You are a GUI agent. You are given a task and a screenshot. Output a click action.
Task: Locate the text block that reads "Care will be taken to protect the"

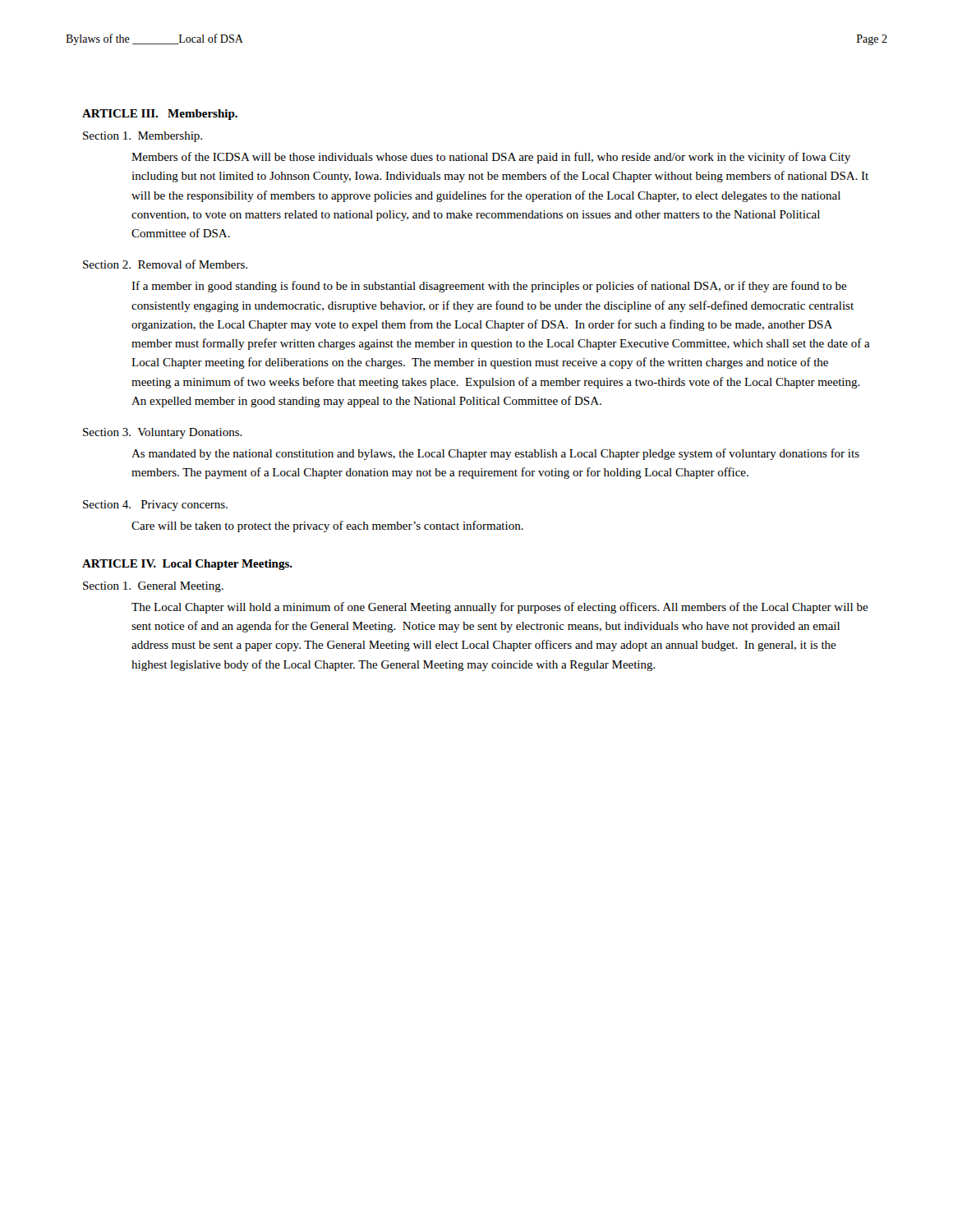pos(328,525)
